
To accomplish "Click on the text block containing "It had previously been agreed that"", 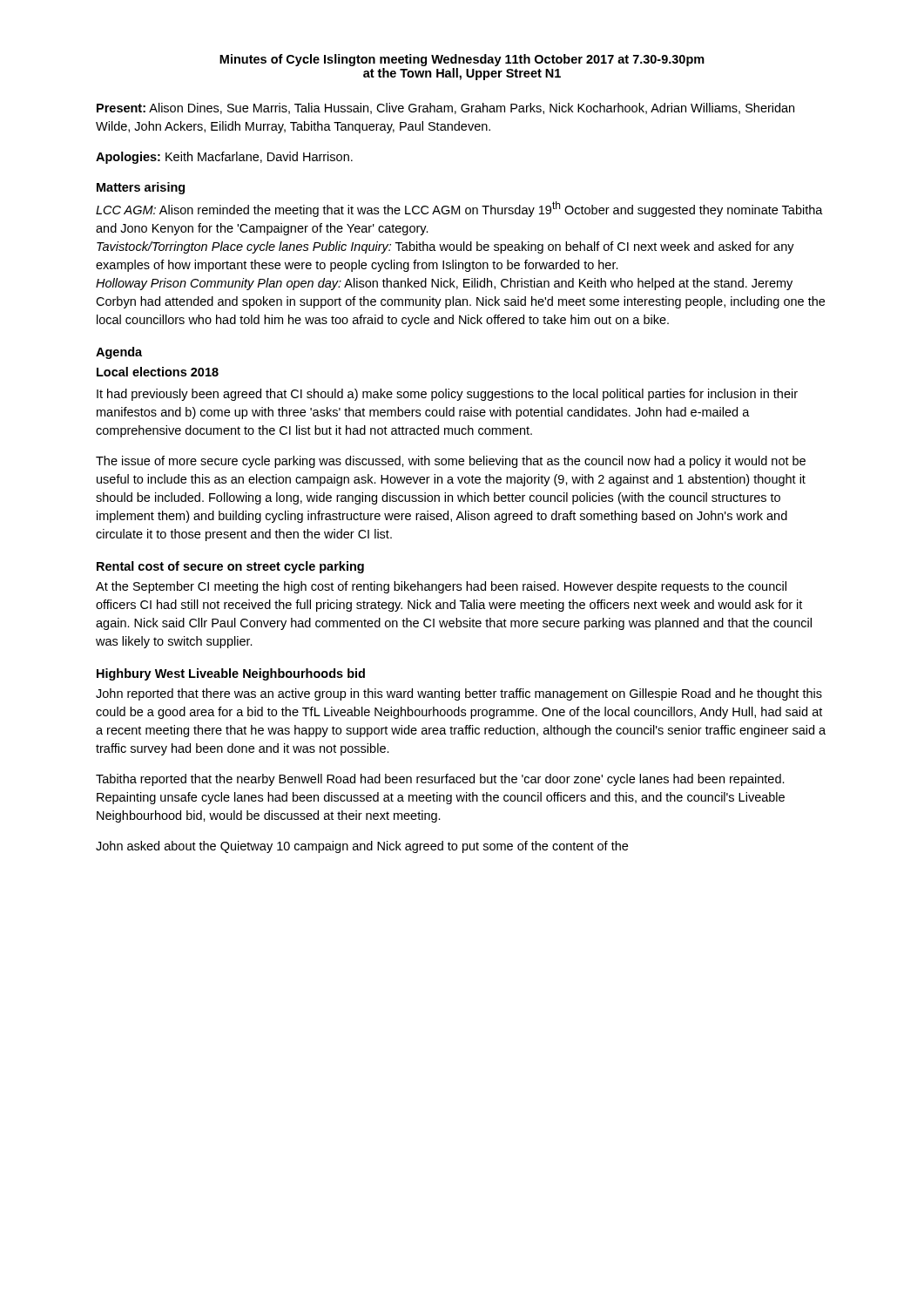I will (x=462, y=413).
